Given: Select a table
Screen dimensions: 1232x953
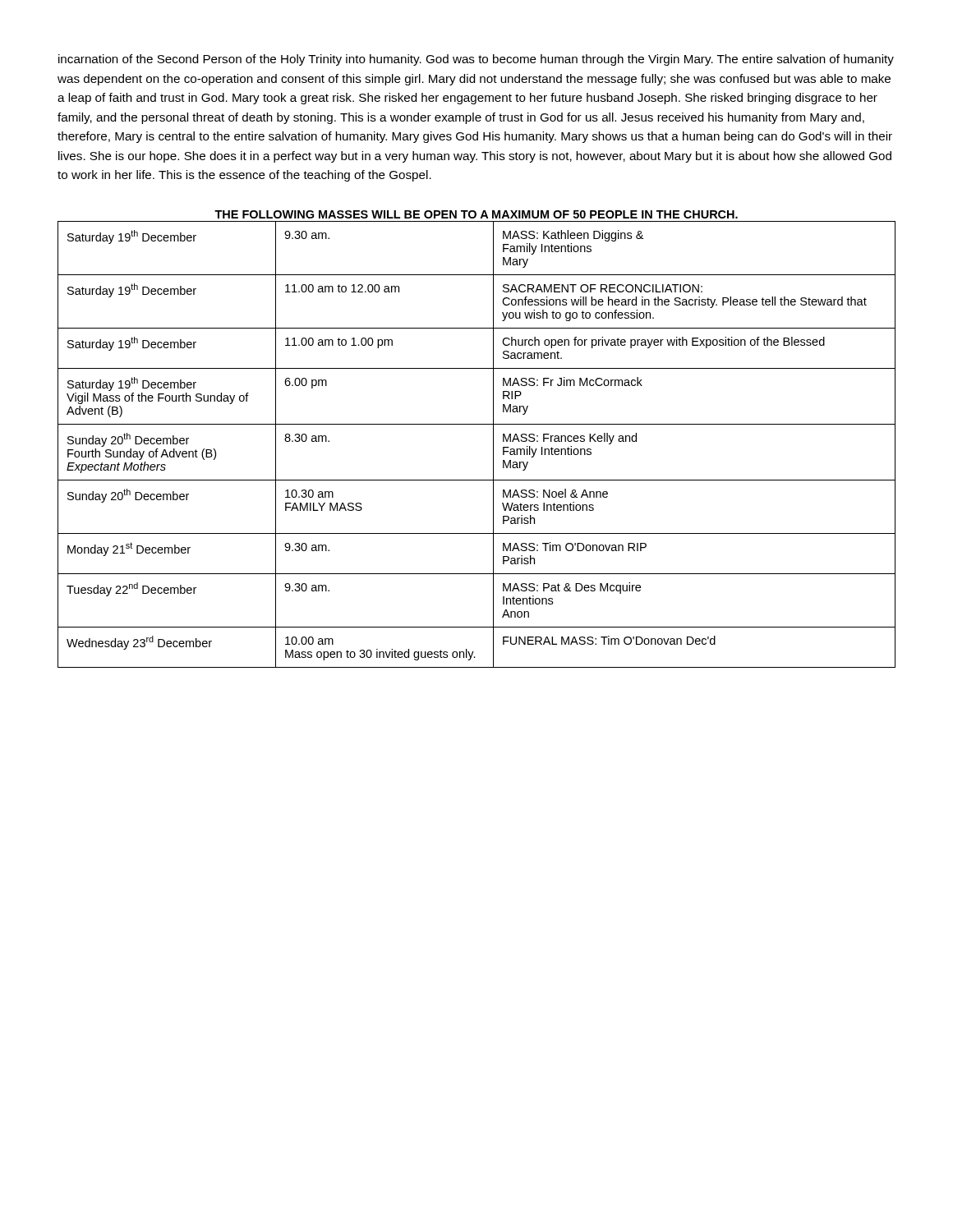Looking at the screenshot, I should coord(476,444).
